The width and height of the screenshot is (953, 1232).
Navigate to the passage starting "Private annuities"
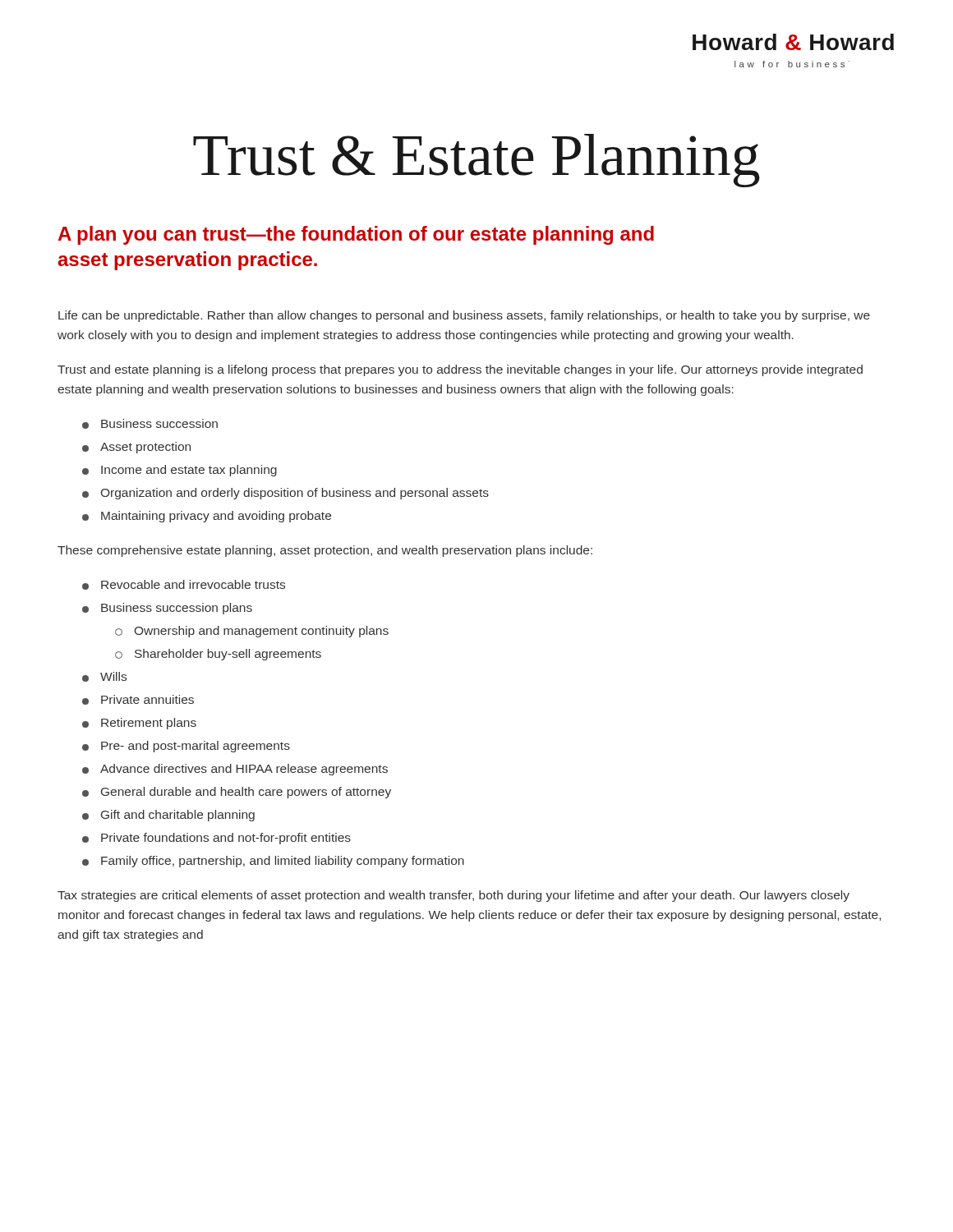(x=138, y=699)
